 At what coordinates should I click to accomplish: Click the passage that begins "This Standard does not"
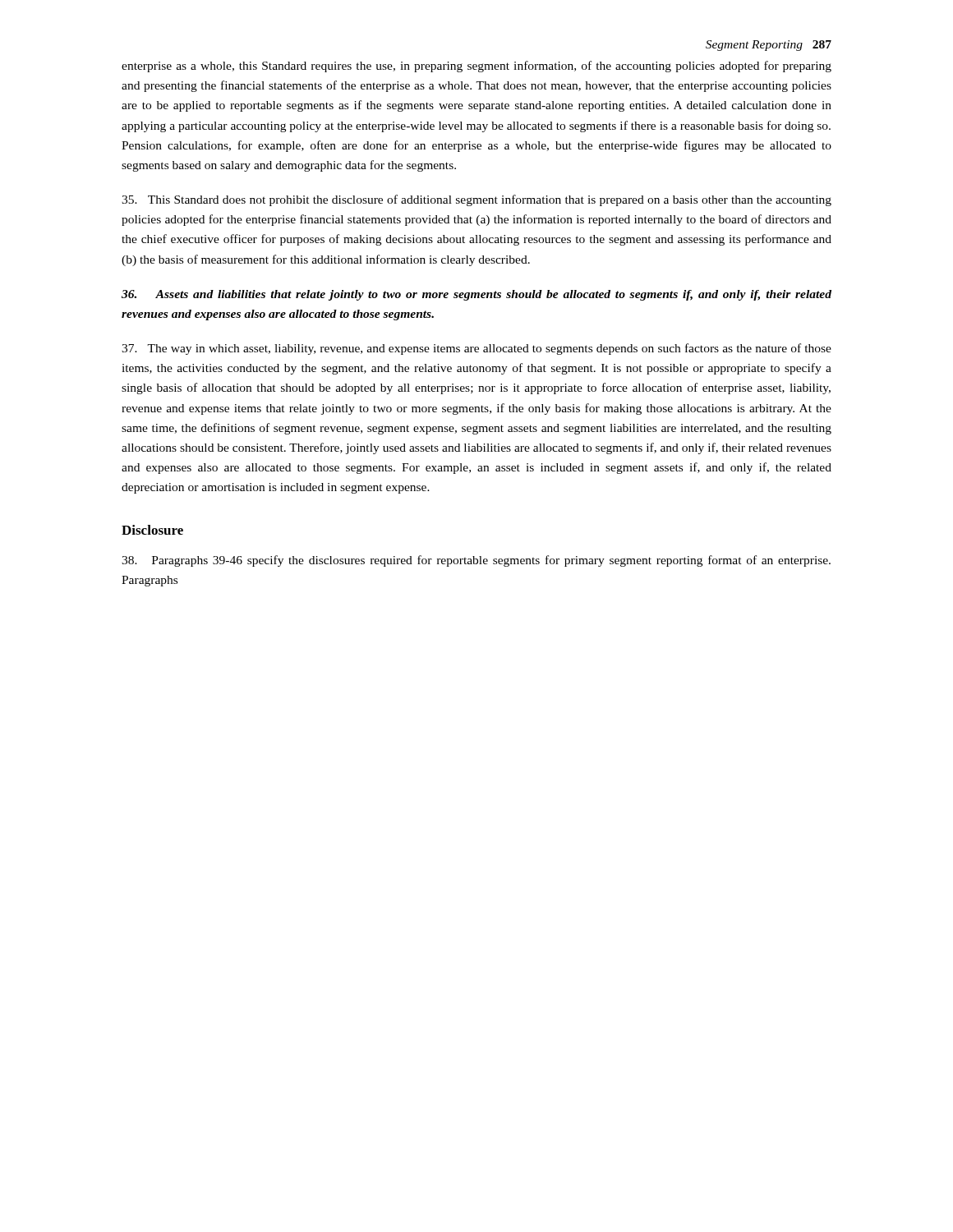[x=476, y=229]
